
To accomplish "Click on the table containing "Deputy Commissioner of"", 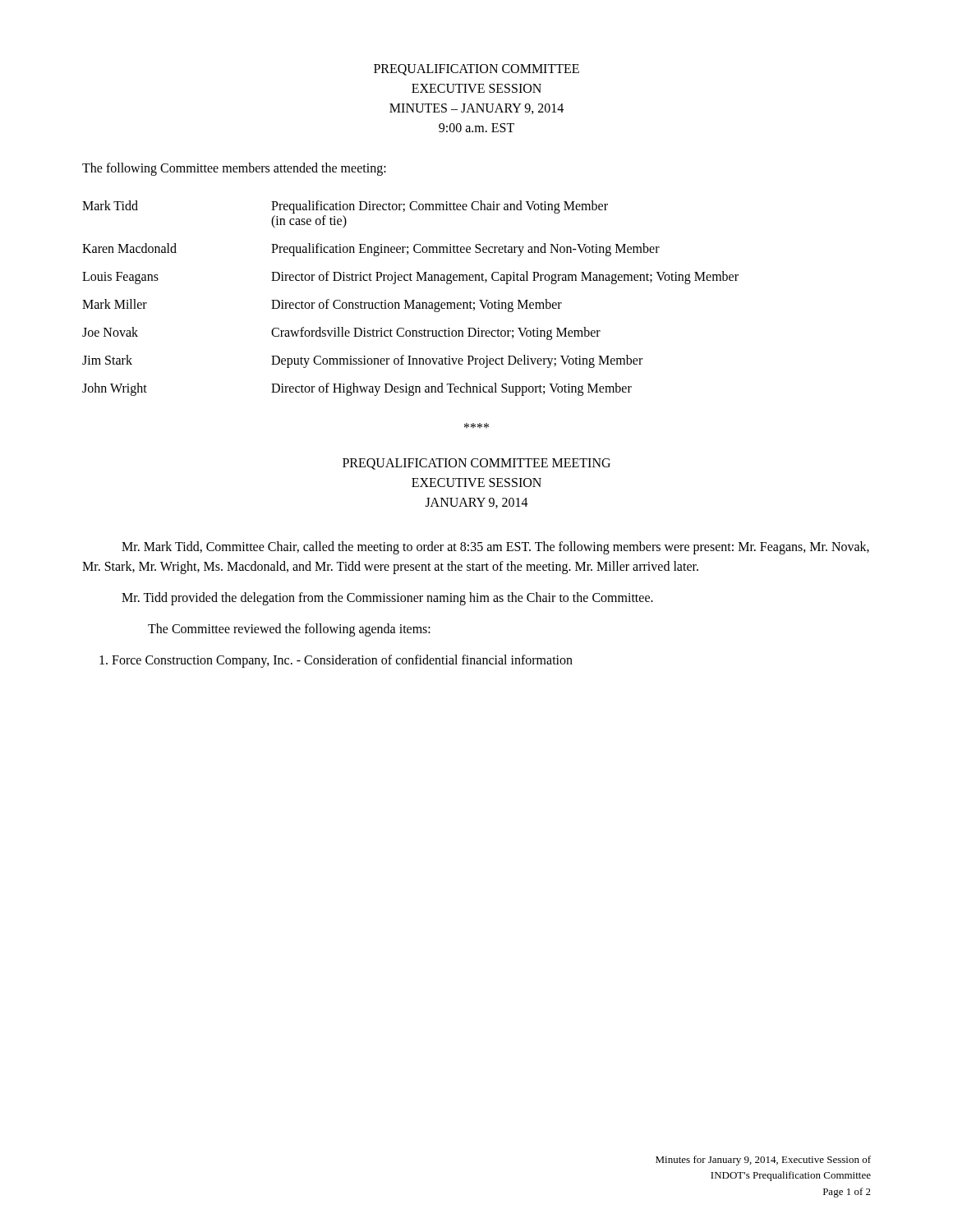I will 476,297.
